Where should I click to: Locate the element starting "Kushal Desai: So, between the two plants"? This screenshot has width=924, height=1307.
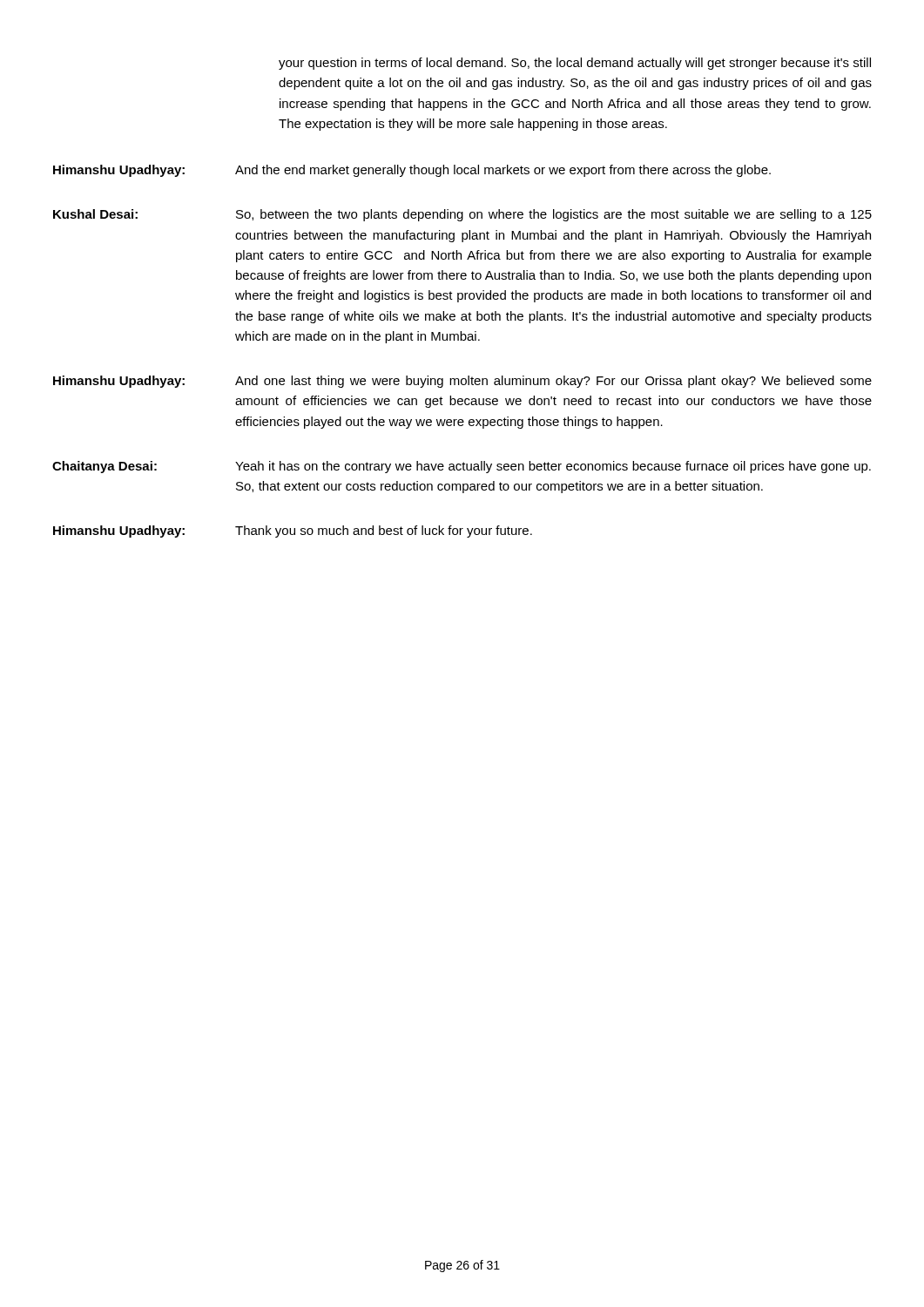click(x=462, y=275)
